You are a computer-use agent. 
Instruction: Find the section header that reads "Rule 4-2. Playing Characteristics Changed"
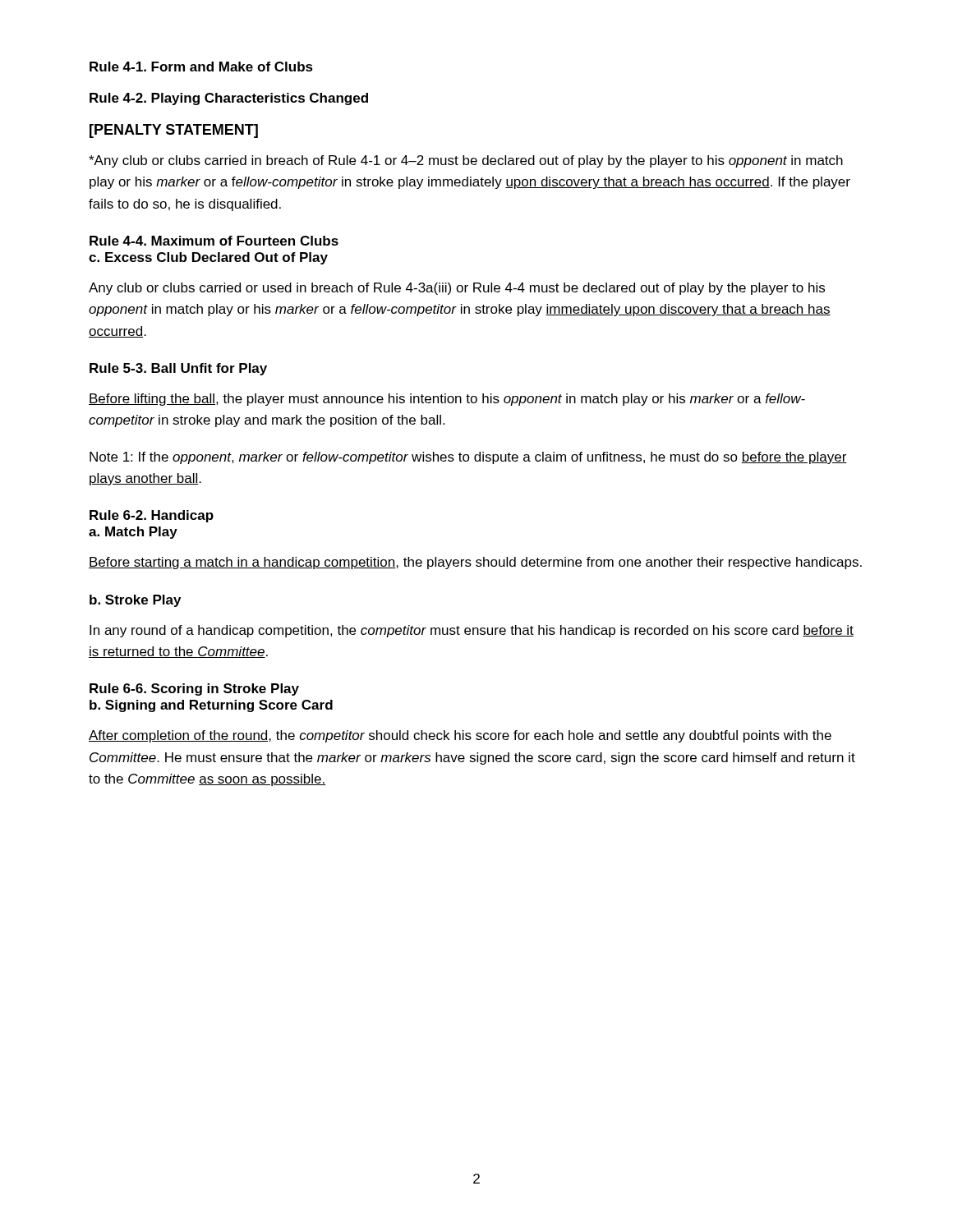(x=229, y=98)
